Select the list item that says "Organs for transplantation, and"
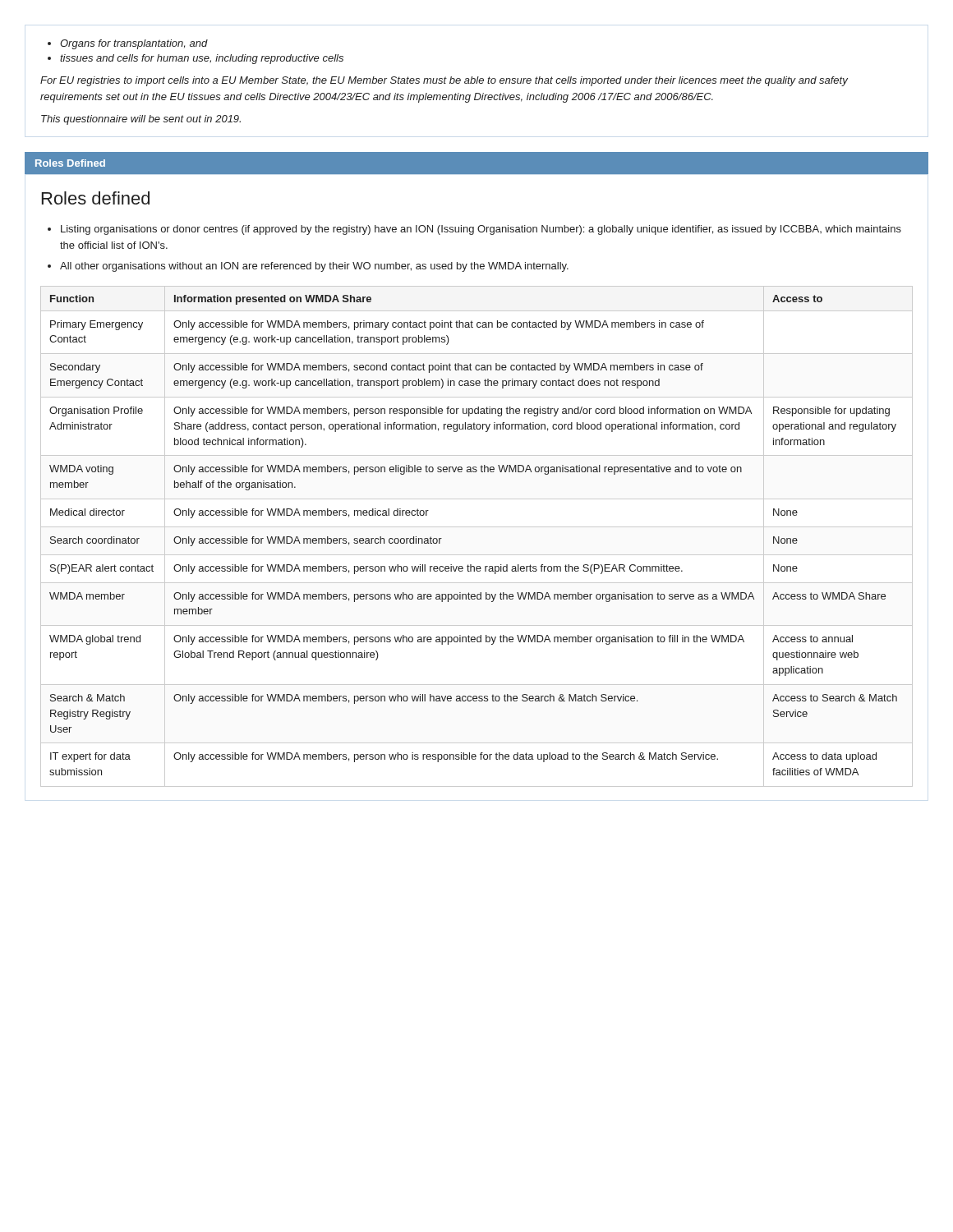 coord(134,43)
